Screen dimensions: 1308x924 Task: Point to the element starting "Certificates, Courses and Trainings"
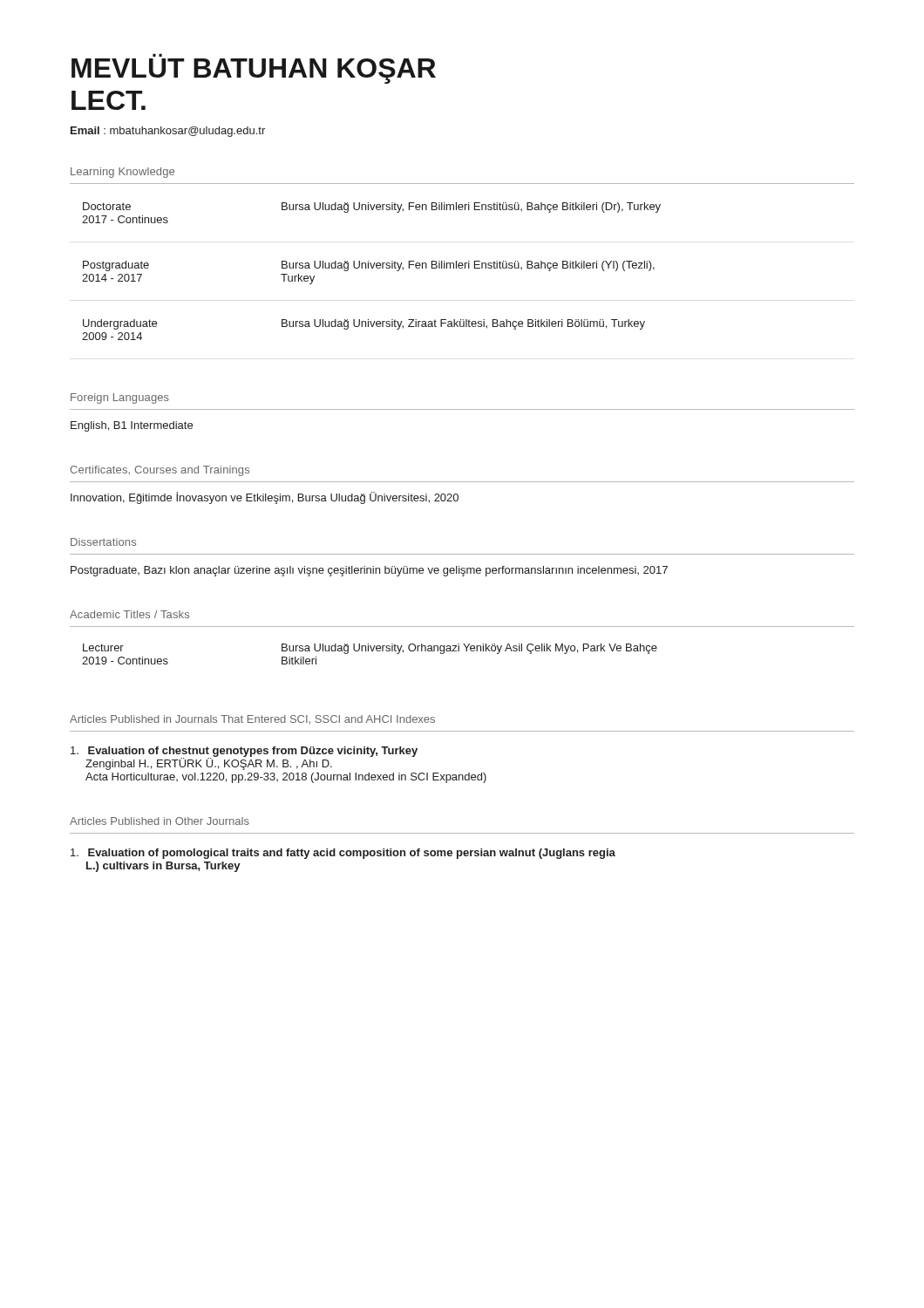tap(160, 469)
